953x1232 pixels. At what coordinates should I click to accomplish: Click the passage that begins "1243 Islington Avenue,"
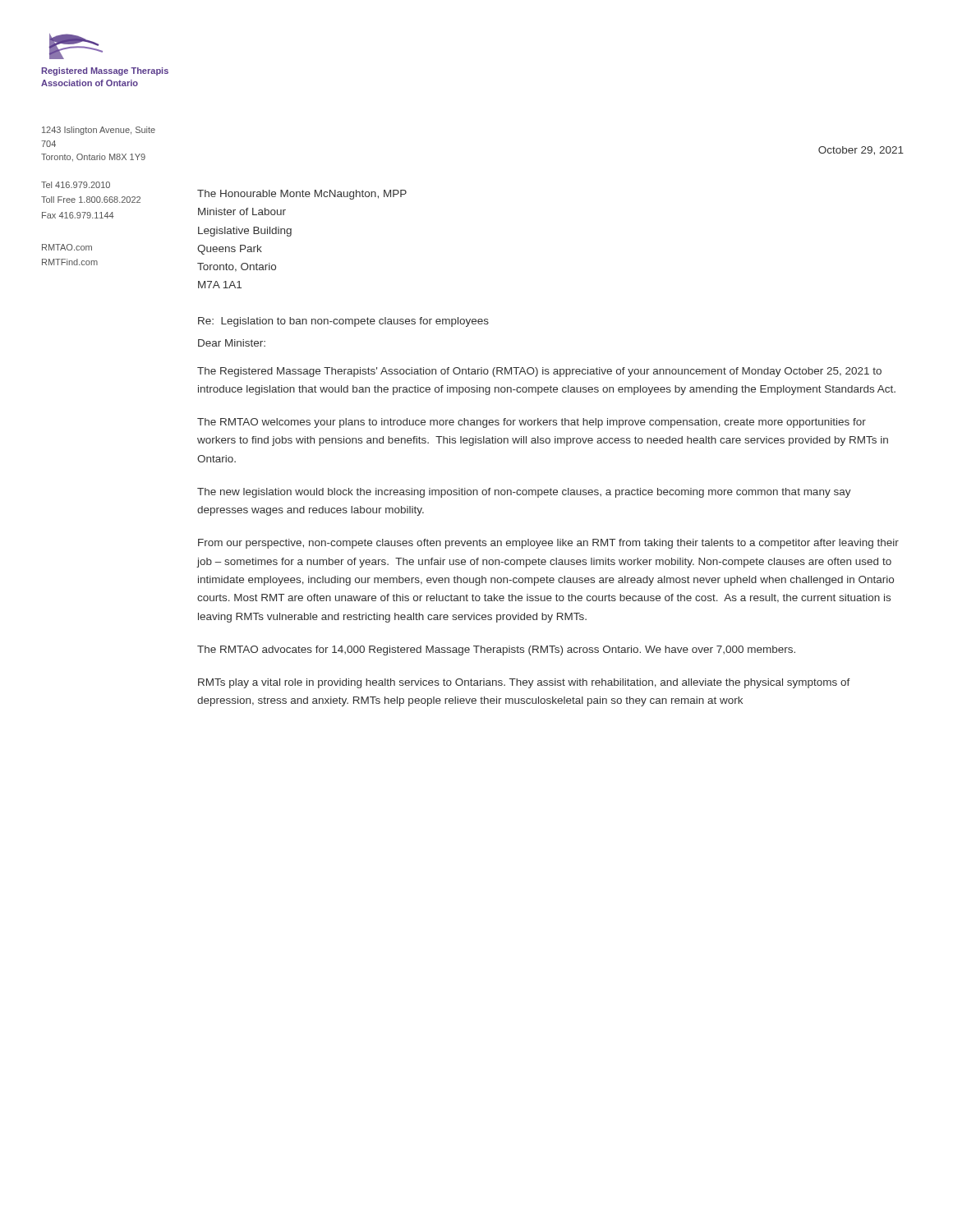coord(98,143)
